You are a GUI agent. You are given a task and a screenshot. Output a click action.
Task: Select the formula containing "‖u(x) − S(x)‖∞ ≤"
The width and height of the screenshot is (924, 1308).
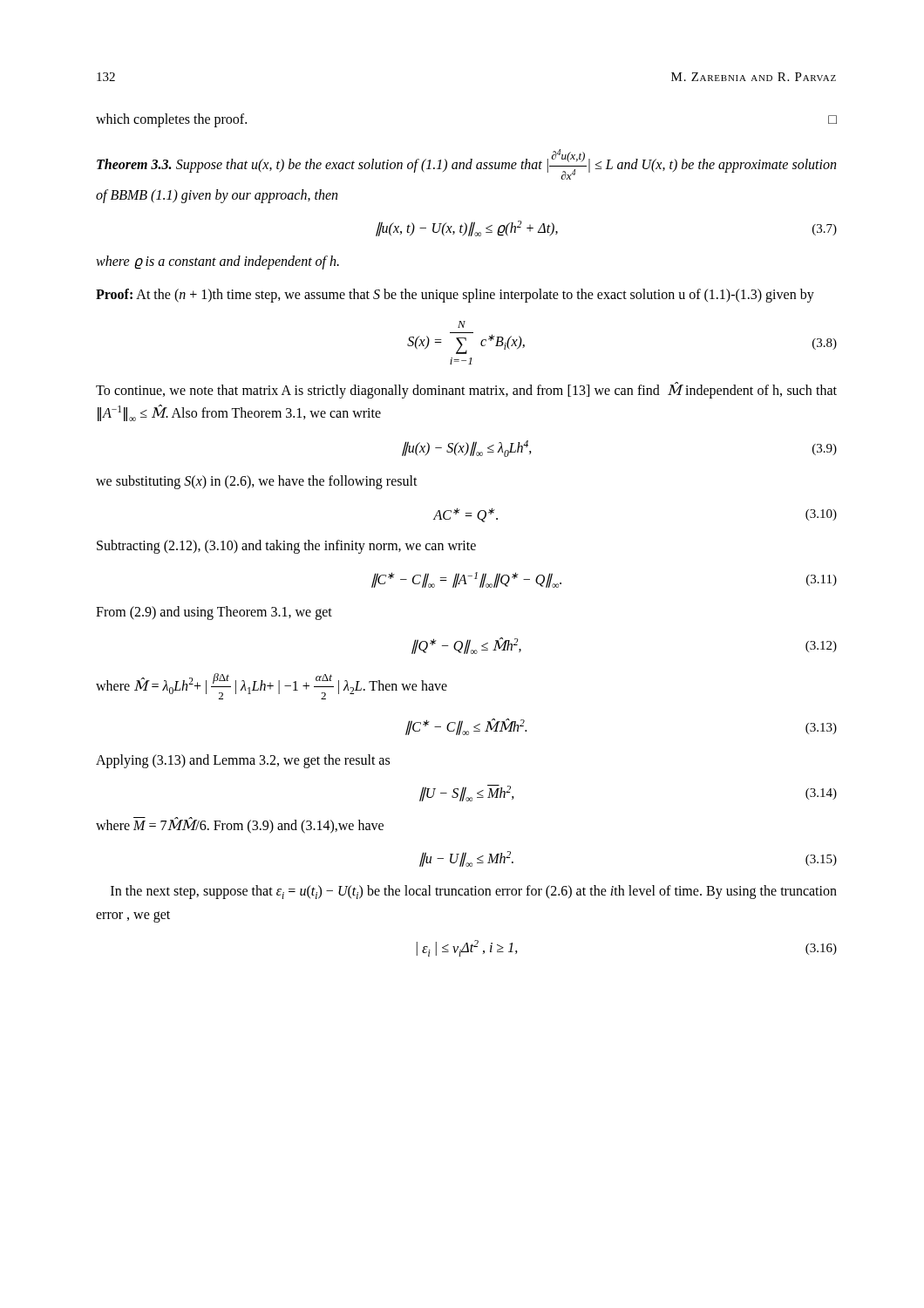[466, 449]
